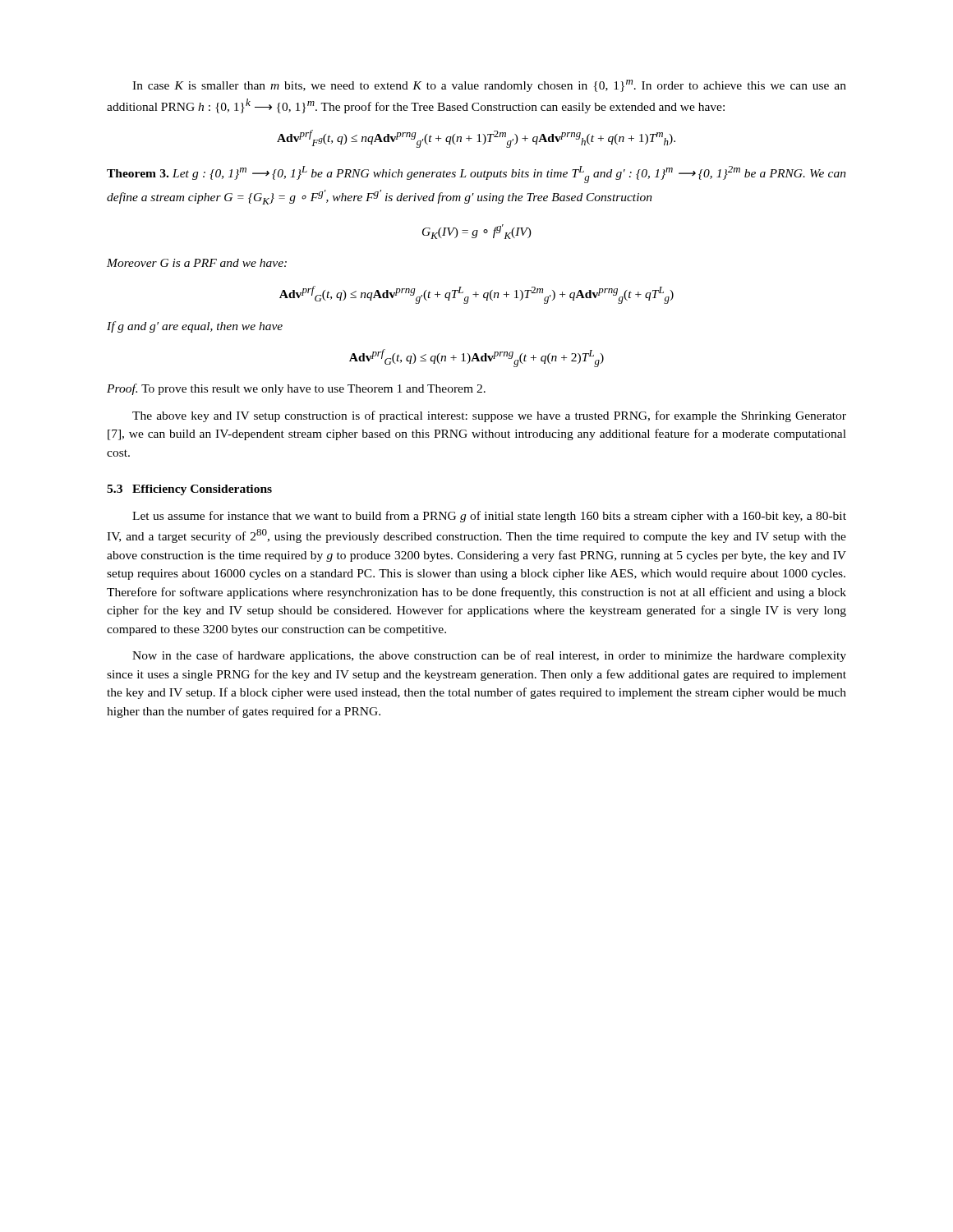Point to the formula beginning "AdvprfG(t, q) ≤ nqAdvprngg′(t + qTLg + q(n"
The image size is (953, 1232).
476,295
